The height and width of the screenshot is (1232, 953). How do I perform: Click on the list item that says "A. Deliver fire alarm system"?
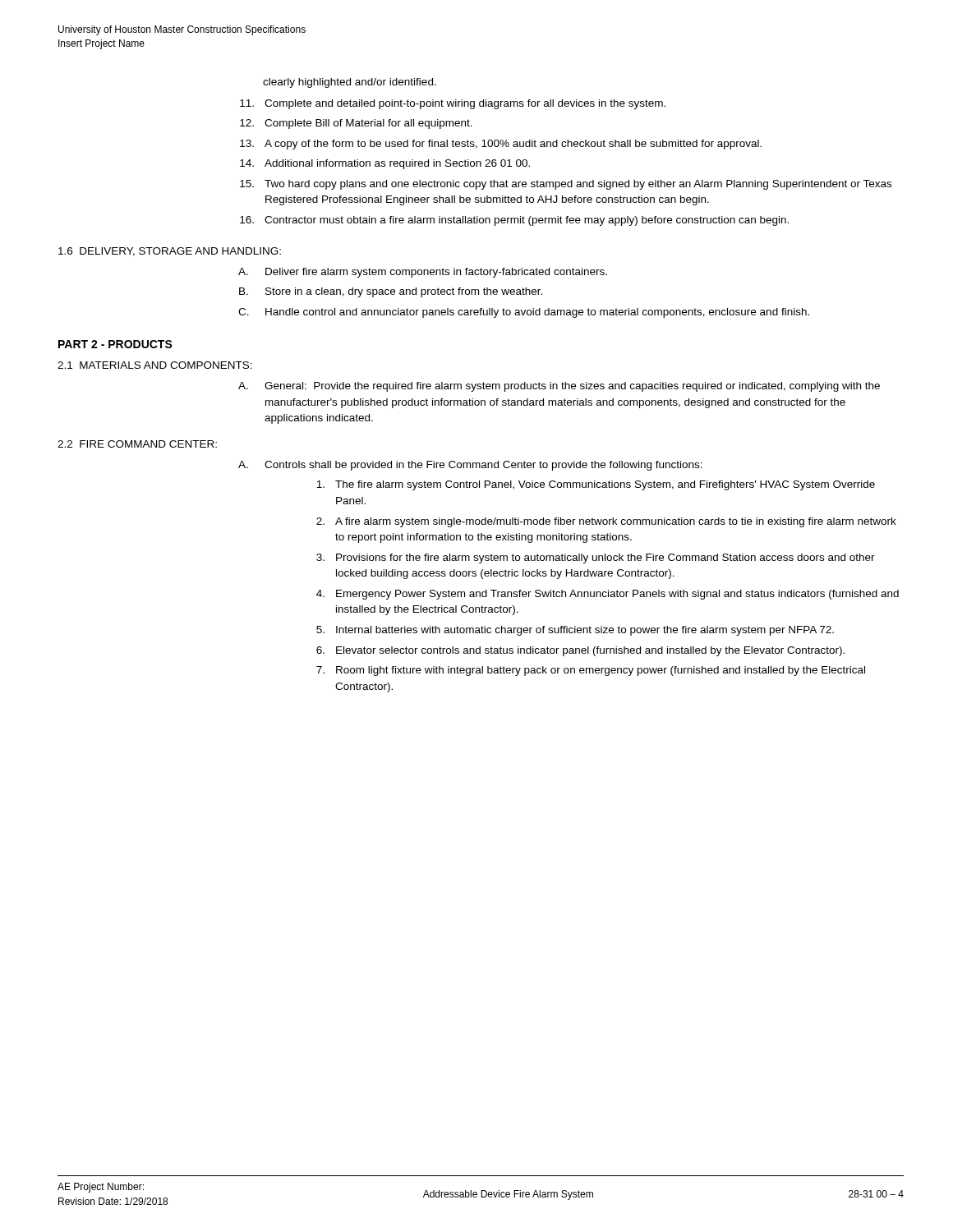(x=571, y=271)
